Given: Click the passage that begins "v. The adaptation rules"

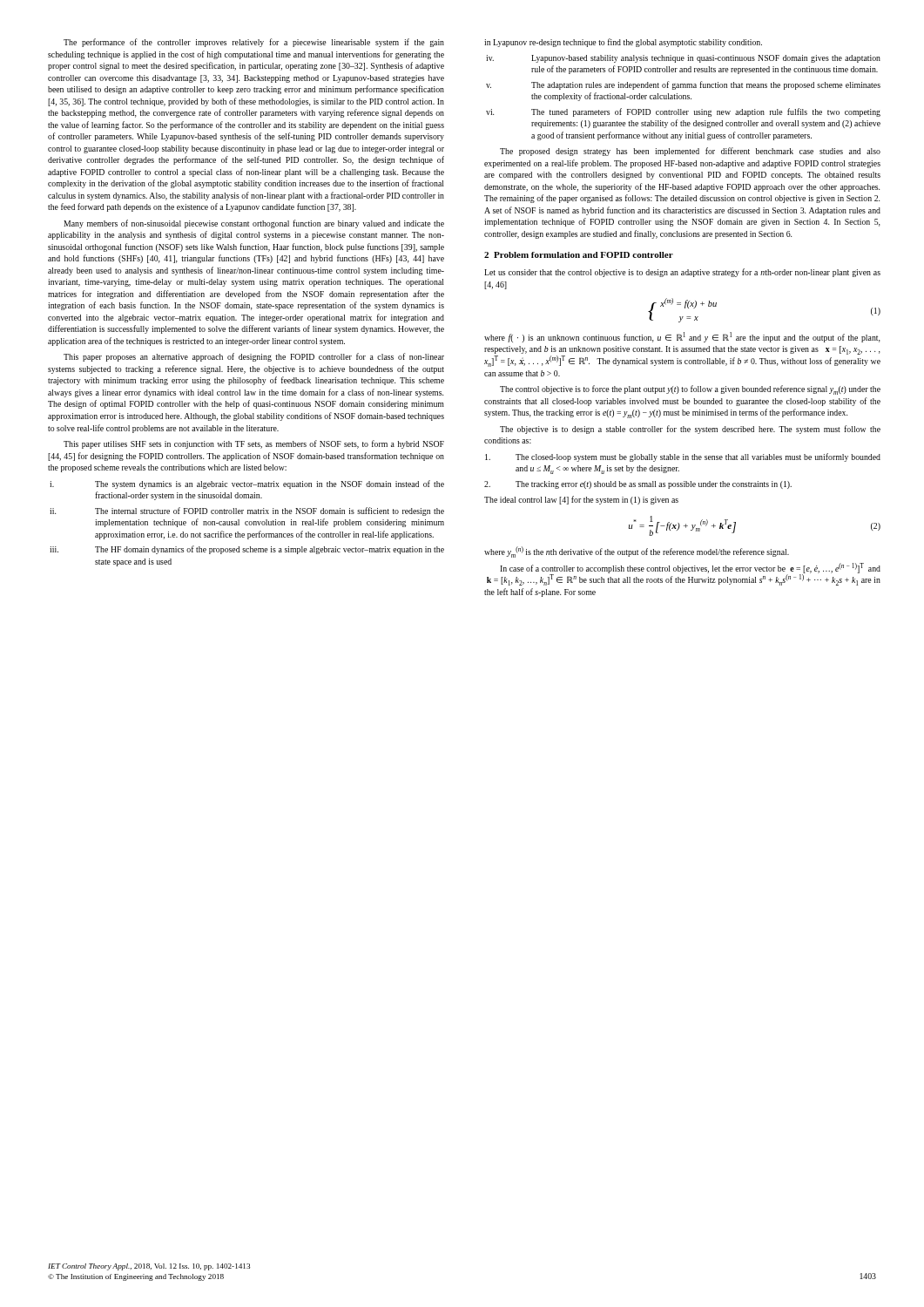Looking at the screenshot, I should [x=695, y=91].
